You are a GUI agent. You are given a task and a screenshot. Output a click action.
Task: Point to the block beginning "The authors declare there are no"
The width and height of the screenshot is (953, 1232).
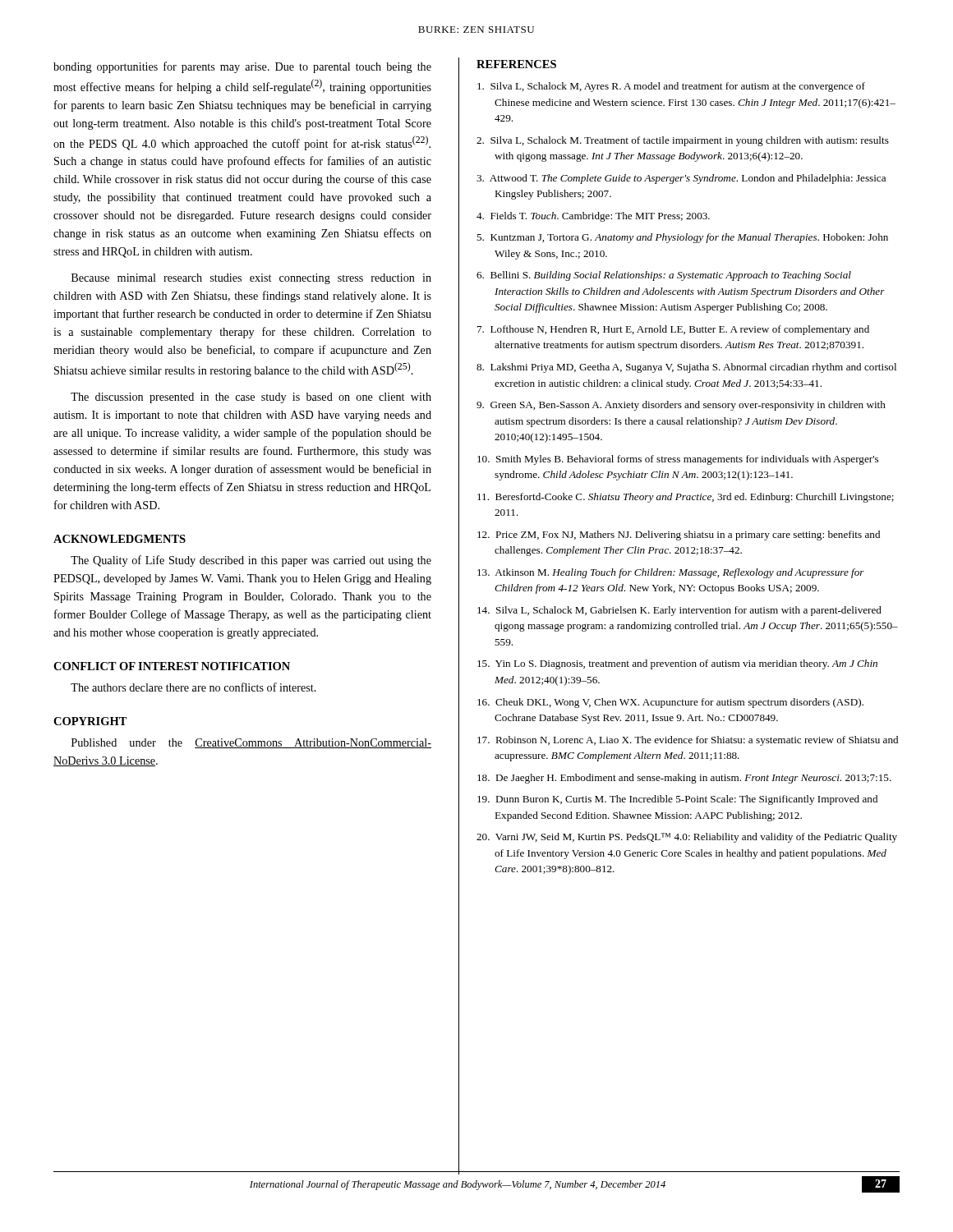pyautogui.click(x=242, y=688)
